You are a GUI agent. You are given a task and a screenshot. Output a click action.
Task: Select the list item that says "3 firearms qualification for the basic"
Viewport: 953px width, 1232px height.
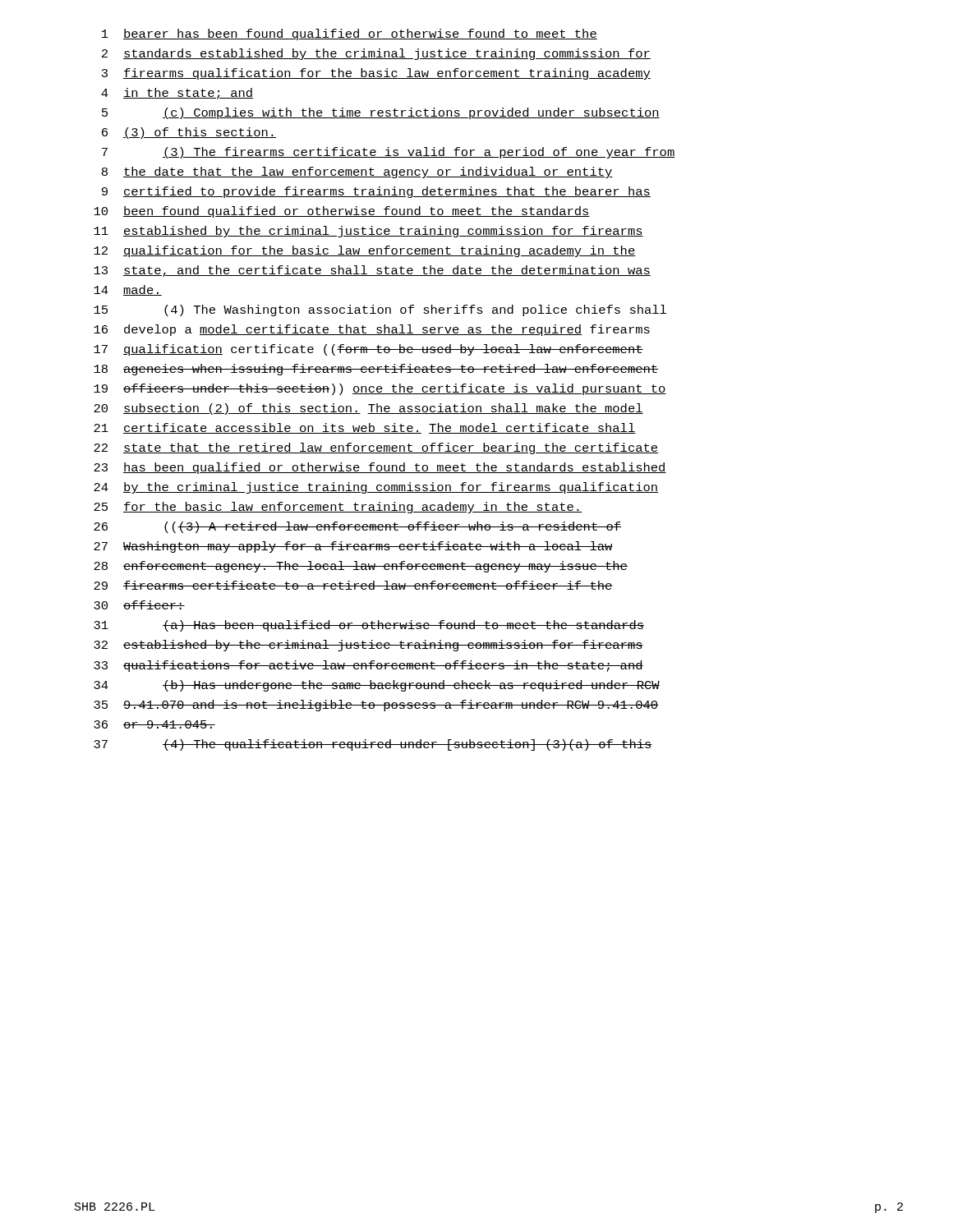click(x=489, y=74)
